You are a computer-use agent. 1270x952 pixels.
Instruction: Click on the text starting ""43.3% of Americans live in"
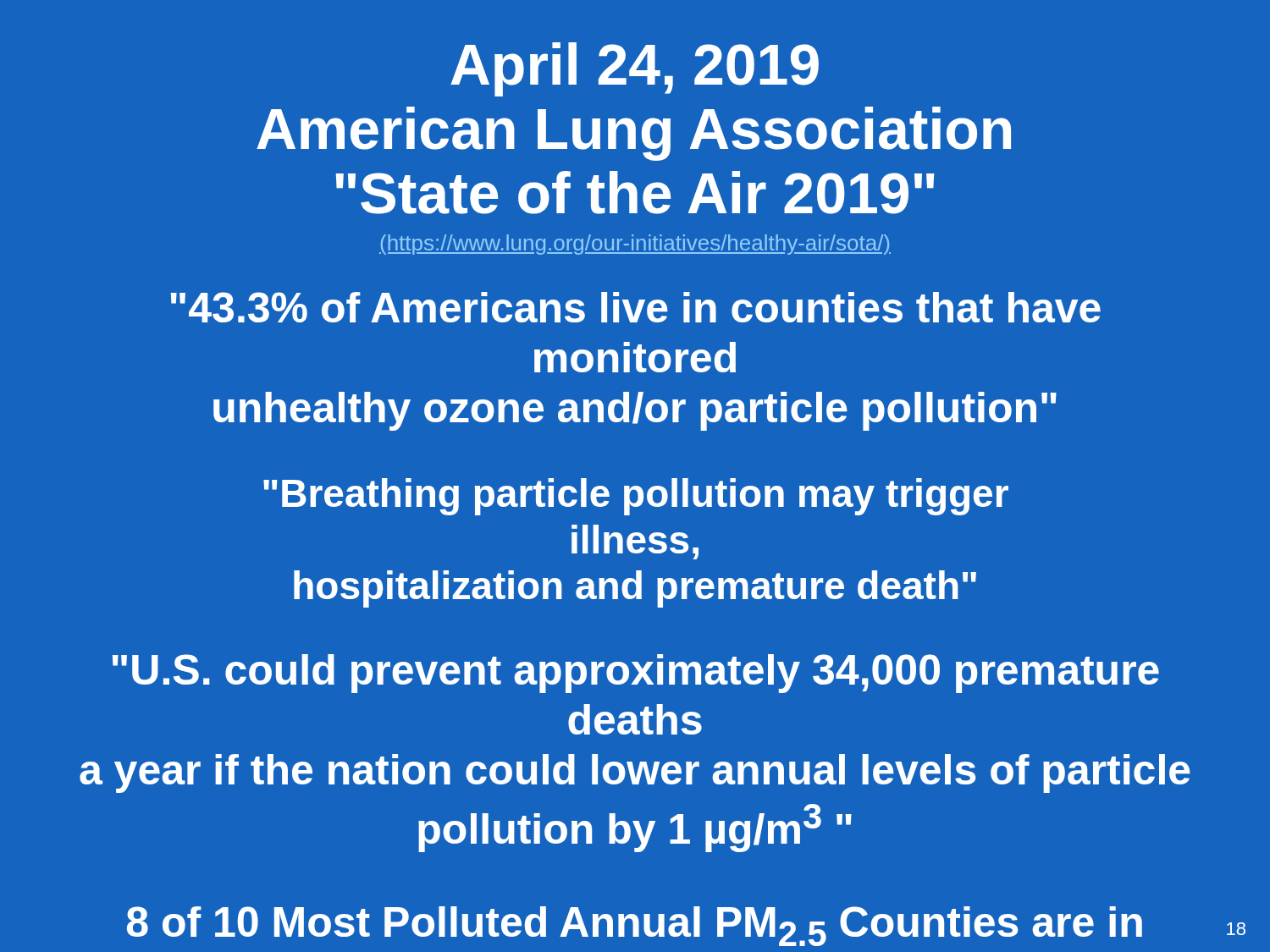click(x=635, y=359)
